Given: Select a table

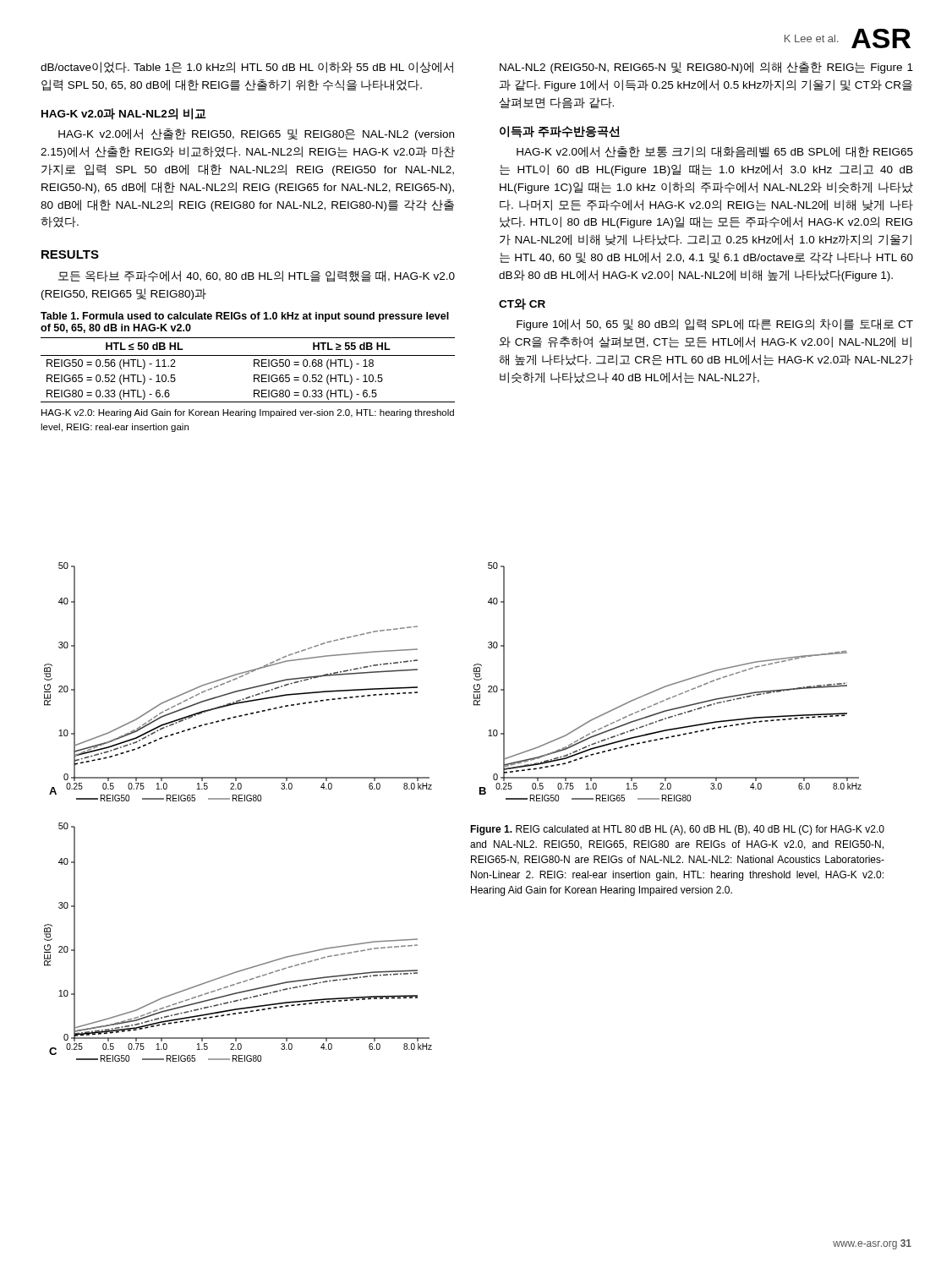Looking at the screenshot, I should tap(248, 372).
